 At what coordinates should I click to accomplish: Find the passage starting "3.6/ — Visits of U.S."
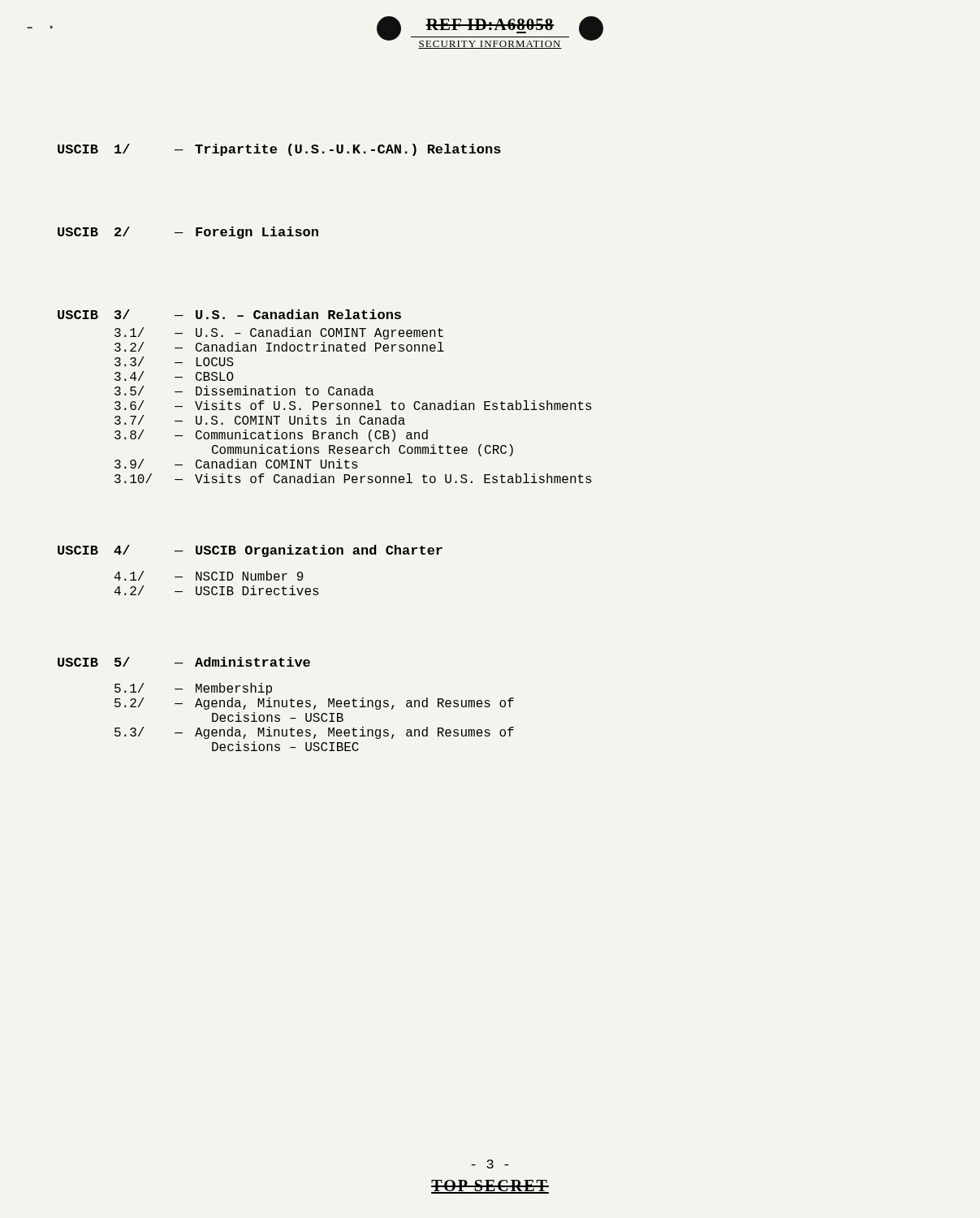pos(512,407)
